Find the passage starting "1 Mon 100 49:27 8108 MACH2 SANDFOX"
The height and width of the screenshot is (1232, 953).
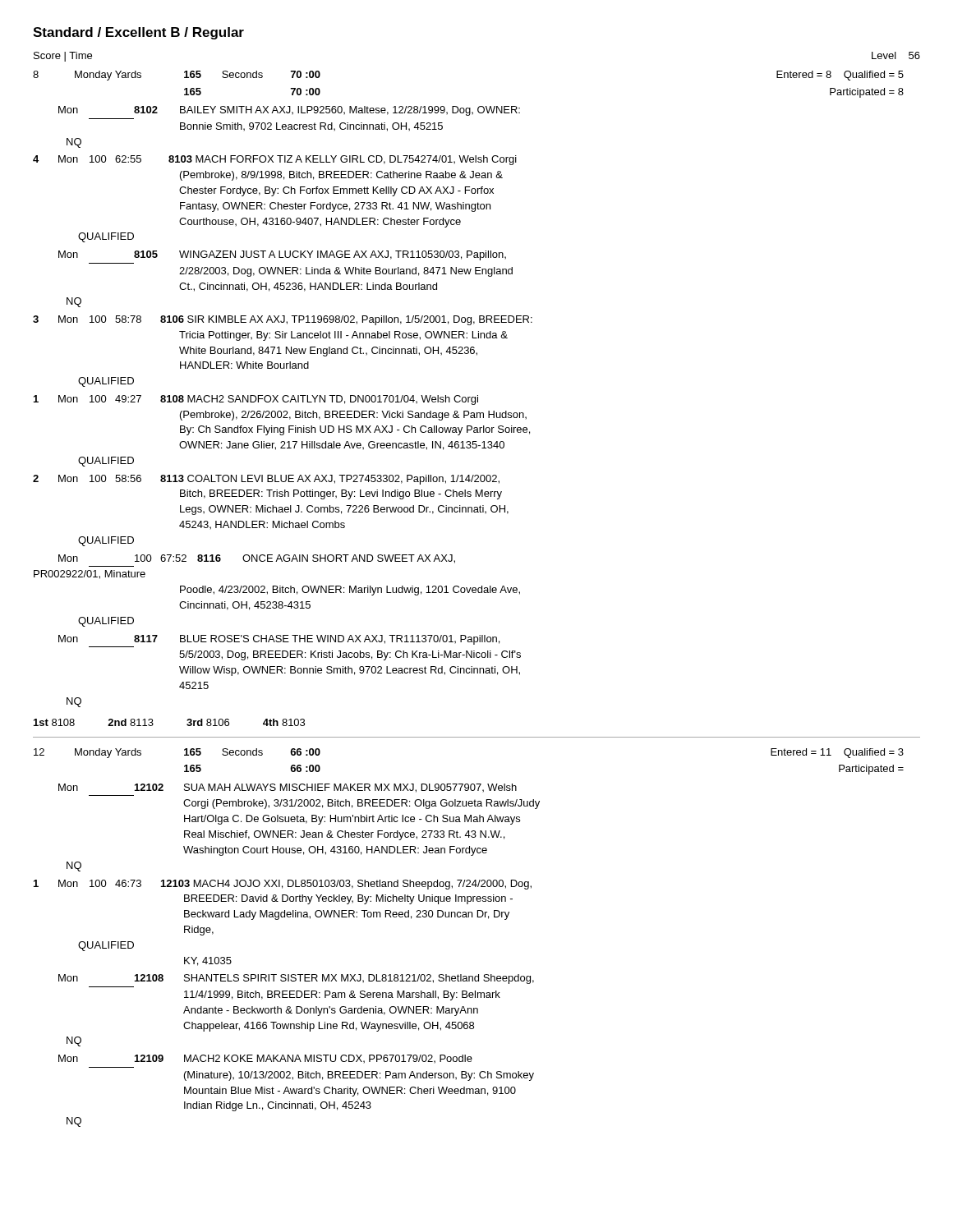pyautogui.click(x=476, y=430)
